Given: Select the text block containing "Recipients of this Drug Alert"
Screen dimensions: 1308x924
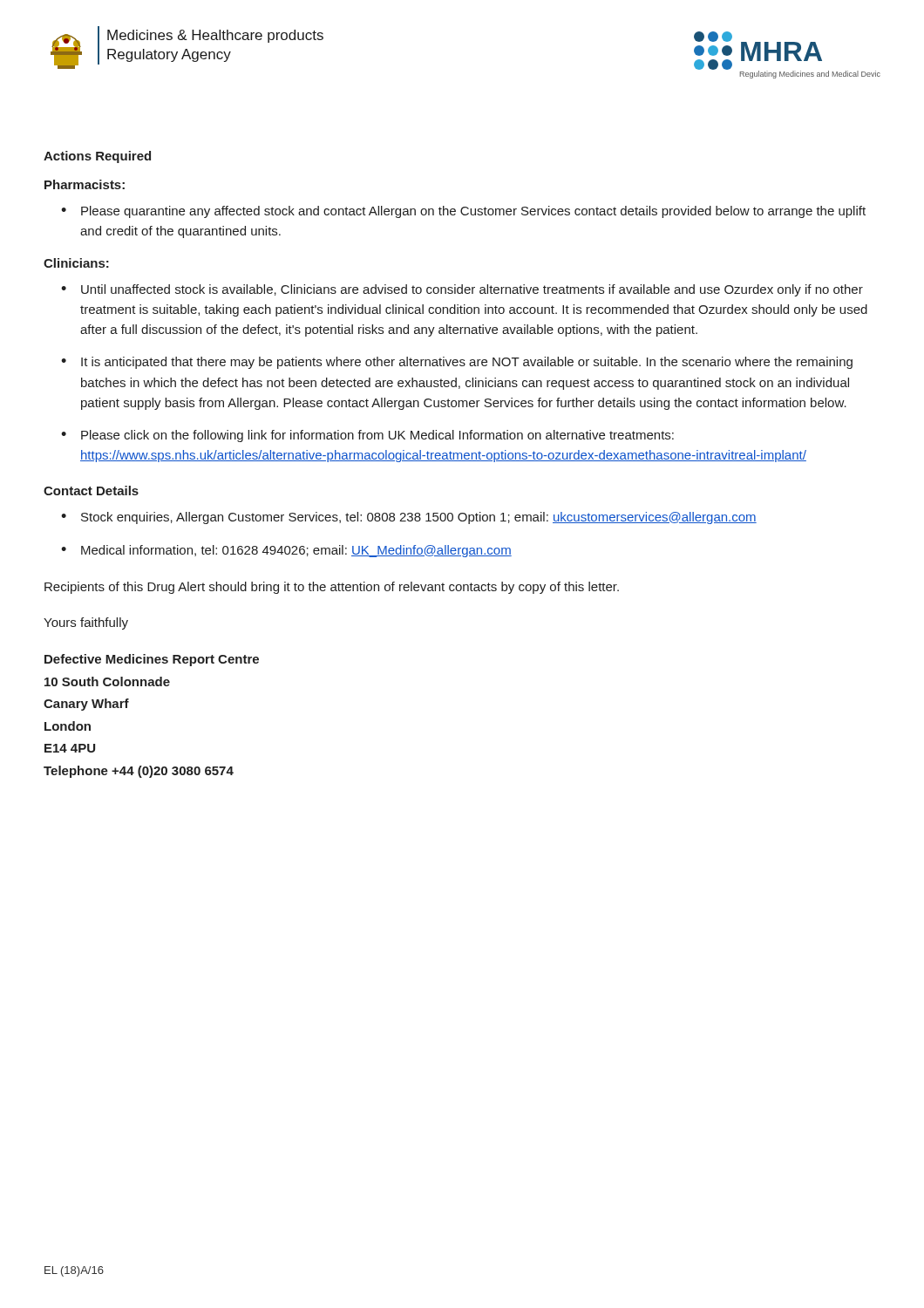Looking at the screenshot, I should pos(332,586).
